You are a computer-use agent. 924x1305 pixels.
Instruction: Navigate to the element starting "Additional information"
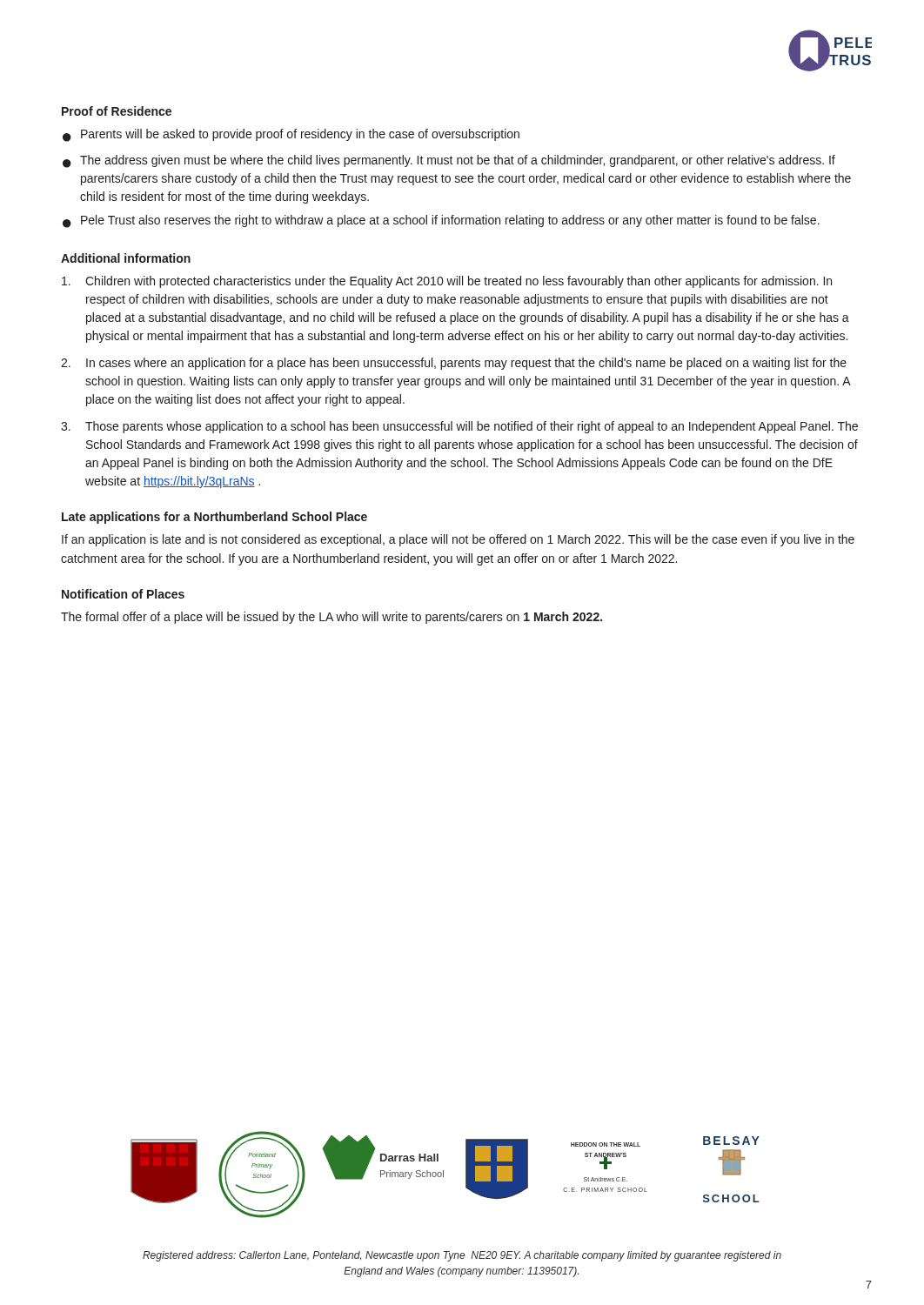[x=126, y=258]
